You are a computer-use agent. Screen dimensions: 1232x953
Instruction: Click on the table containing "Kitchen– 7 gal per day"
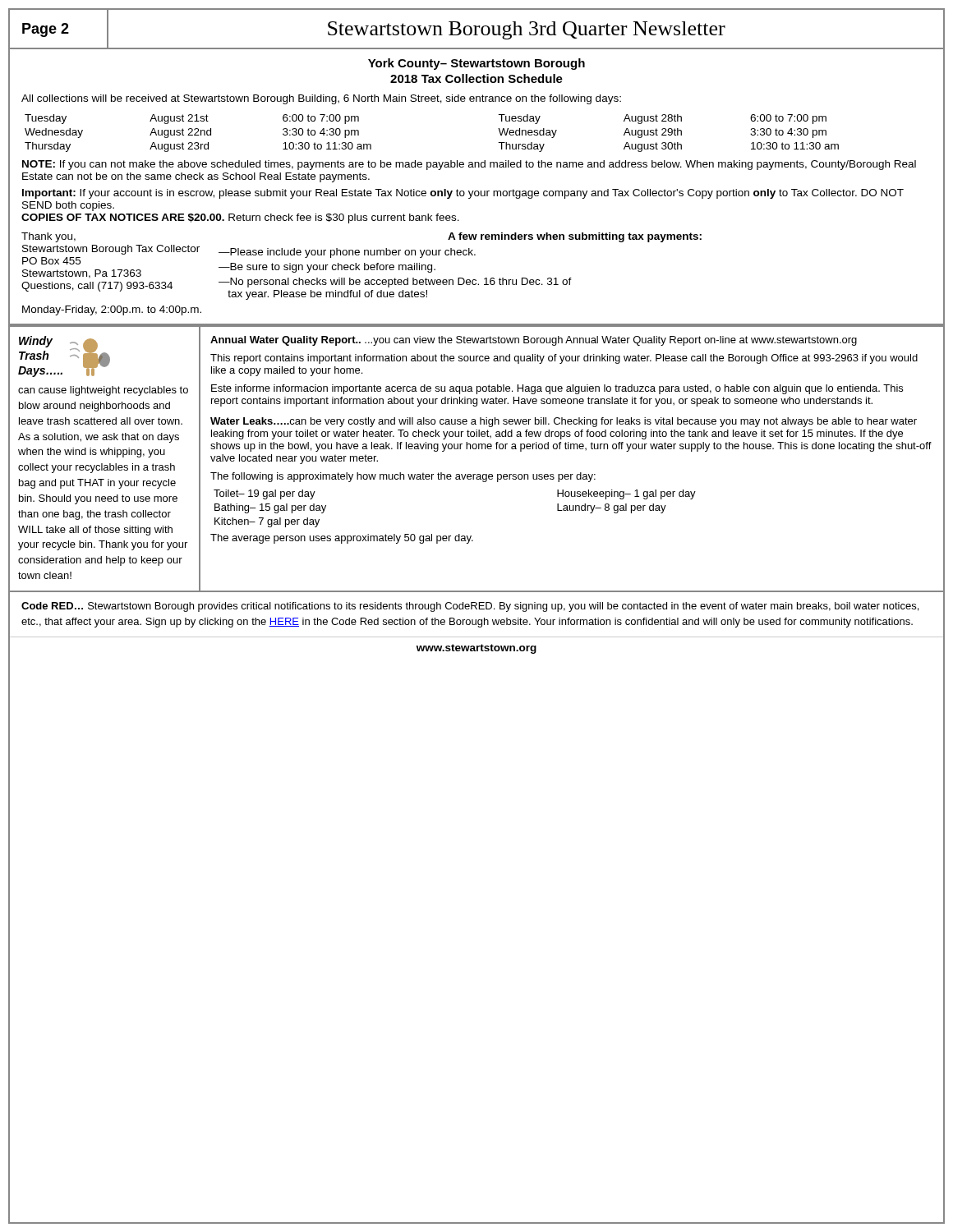[572, 507]
